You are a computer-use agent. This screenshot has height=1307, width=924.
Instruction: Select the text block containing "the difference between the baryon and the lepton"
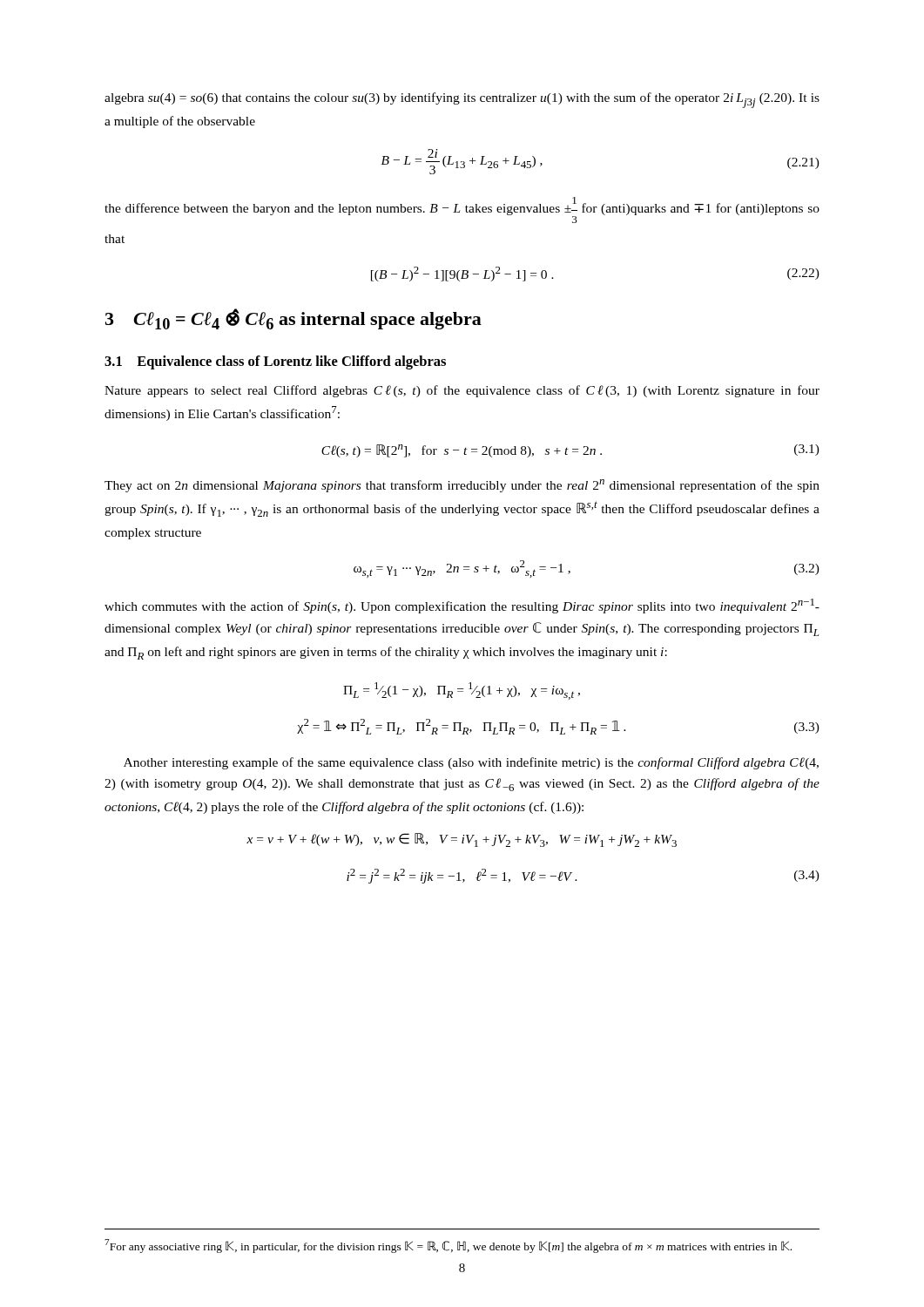click(x=462, y=220)
